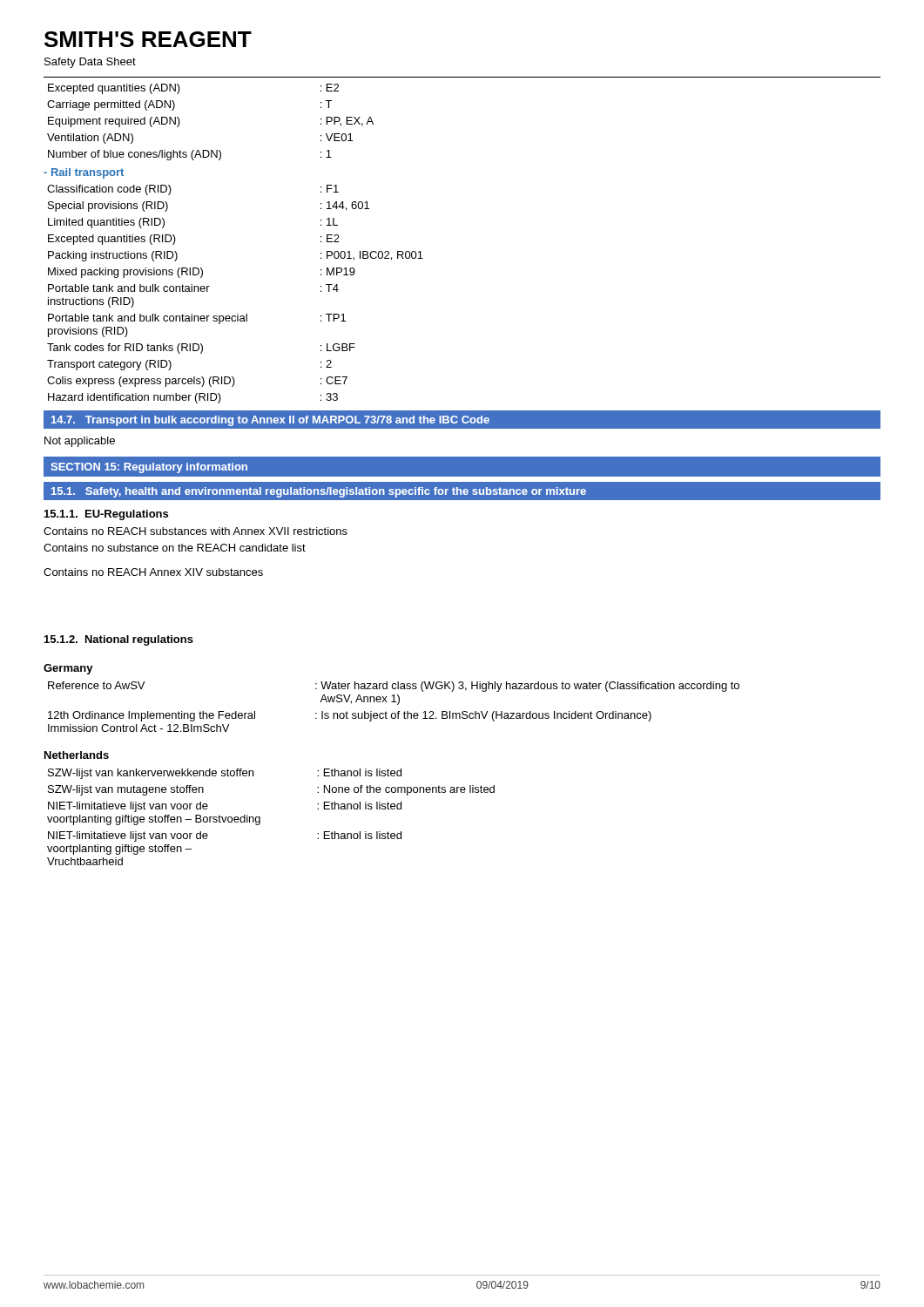Select the table that reads ": Is not"
Screen dimensions: 1307x924
[x=462, y=707]
